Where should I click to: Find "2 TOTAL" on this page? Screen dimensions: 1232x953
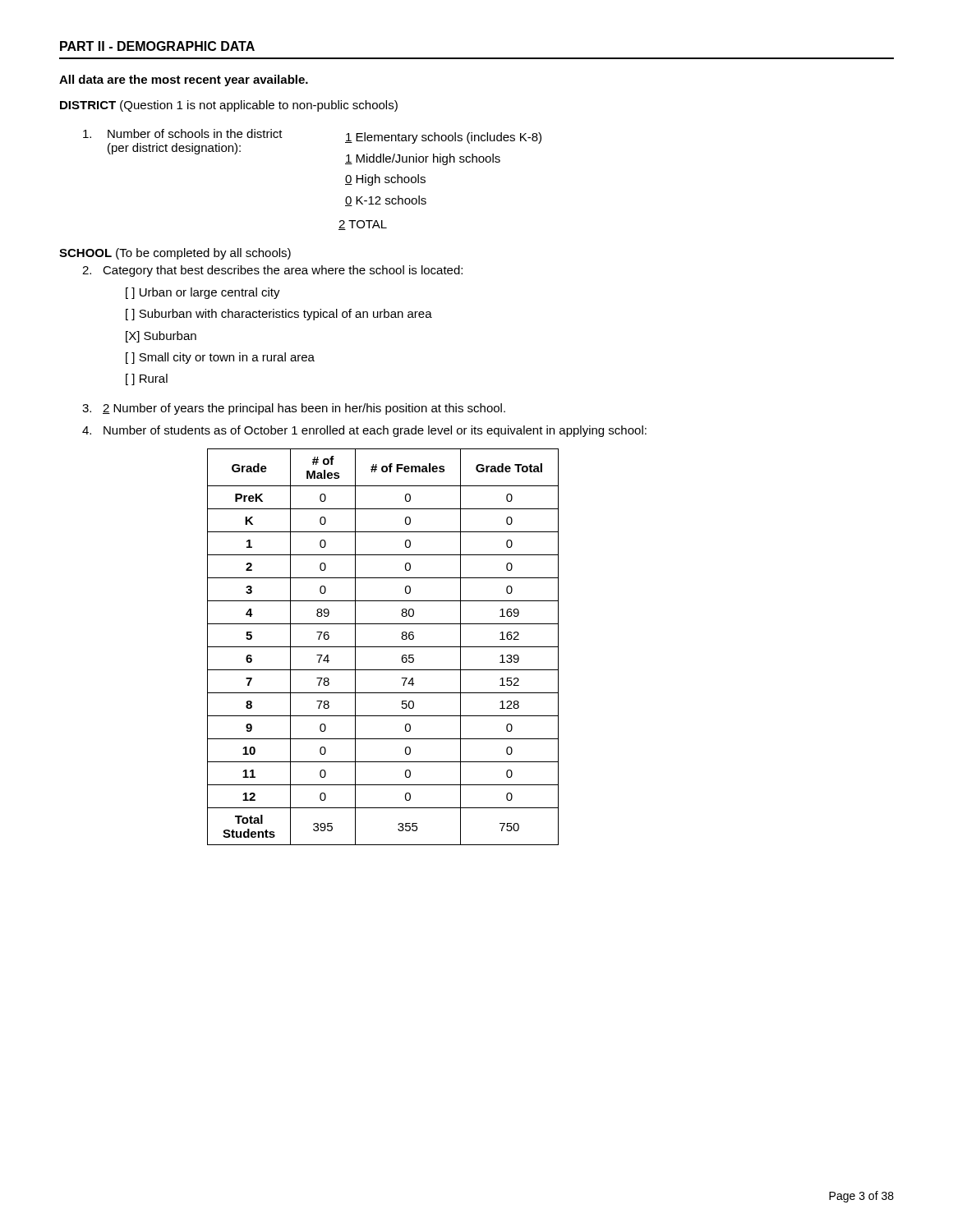coord(363,224)
